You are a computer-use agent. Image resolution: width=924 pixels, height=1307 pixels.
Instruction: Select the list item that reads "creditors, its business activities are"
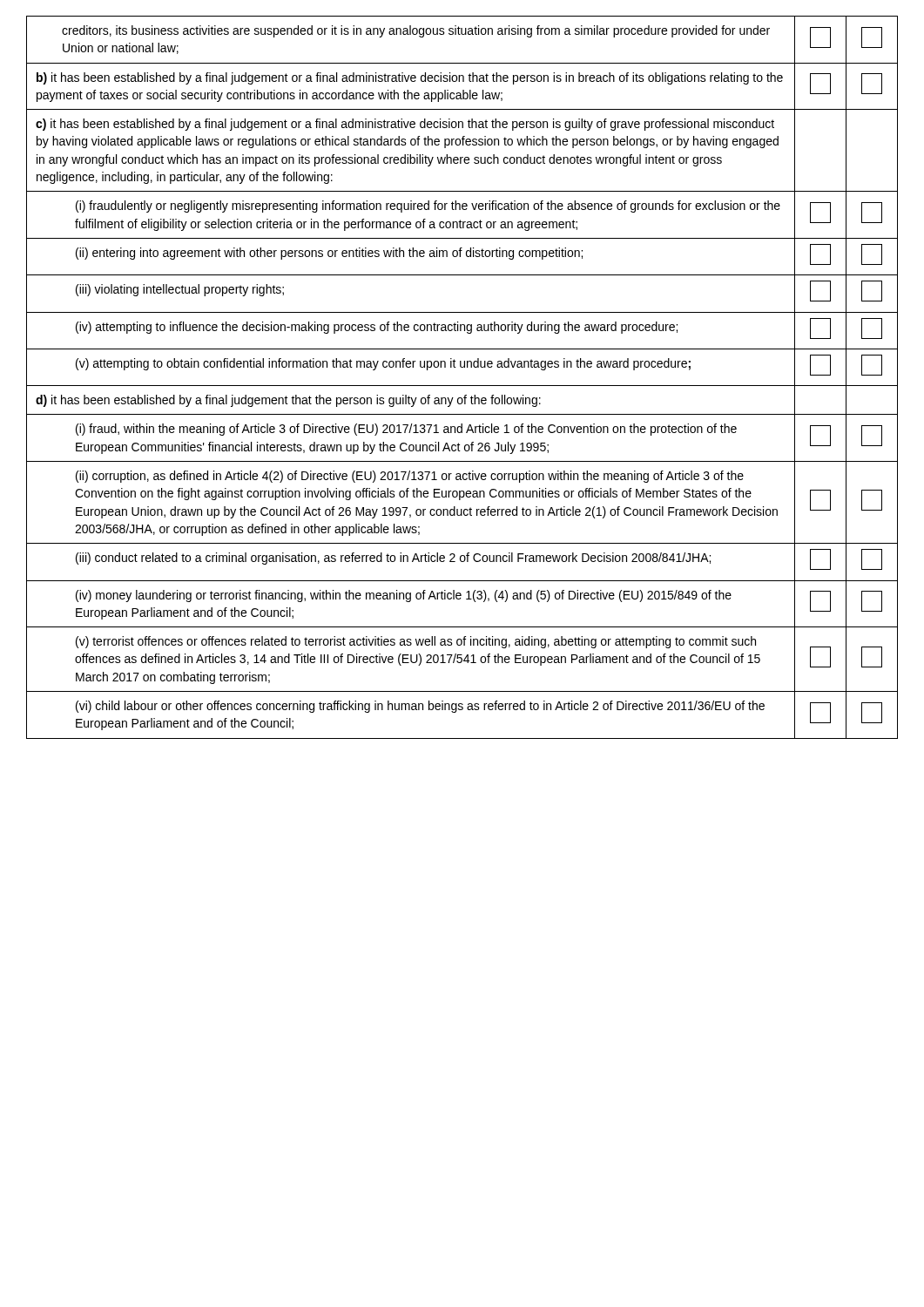pos(416,39)
